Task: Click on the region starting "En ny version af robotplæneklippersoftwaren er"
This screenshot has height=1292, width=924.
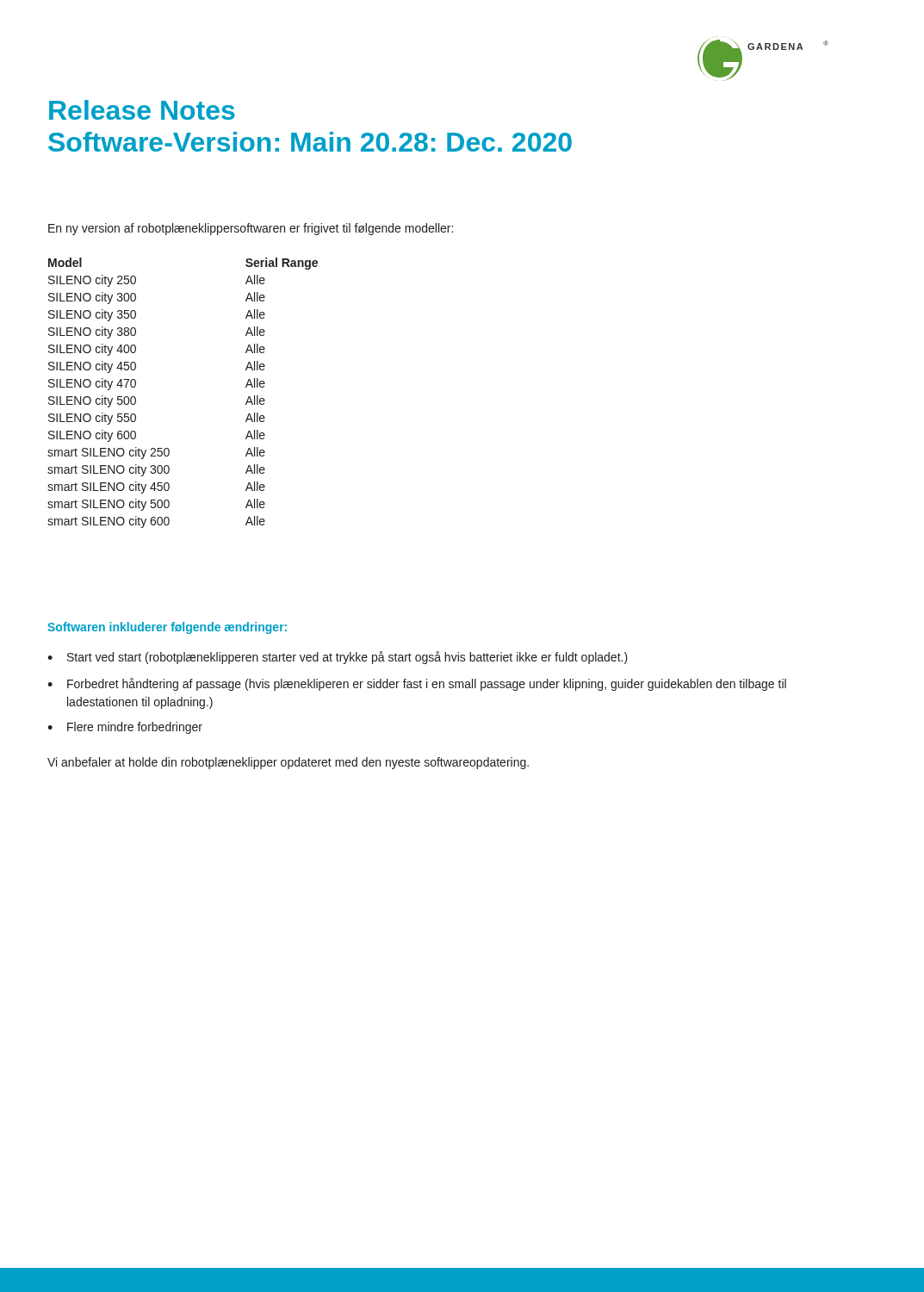Action: 251,228
